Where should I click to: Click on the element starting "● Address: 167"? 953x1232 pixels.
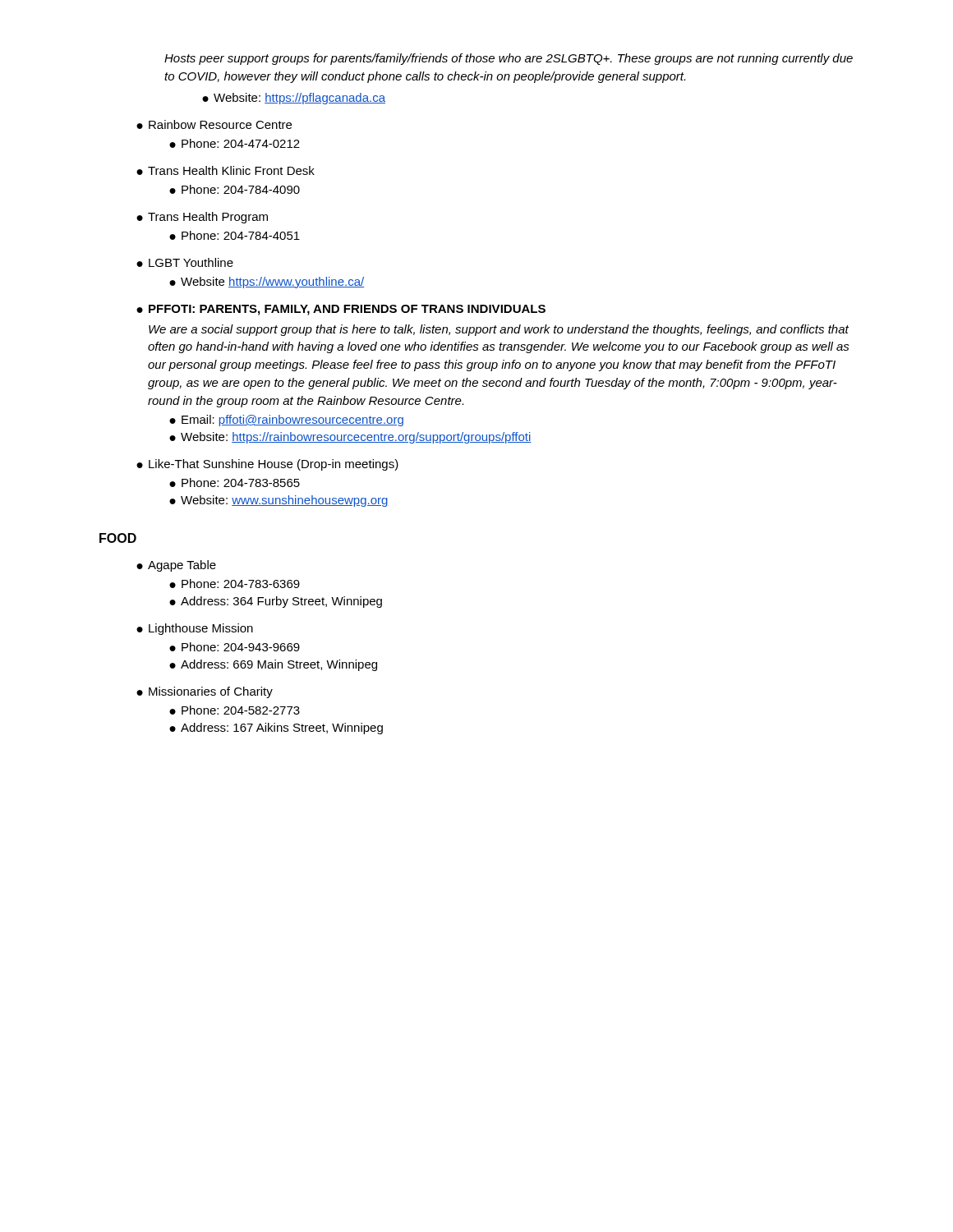pyautogui.click(x=274, y=728)
